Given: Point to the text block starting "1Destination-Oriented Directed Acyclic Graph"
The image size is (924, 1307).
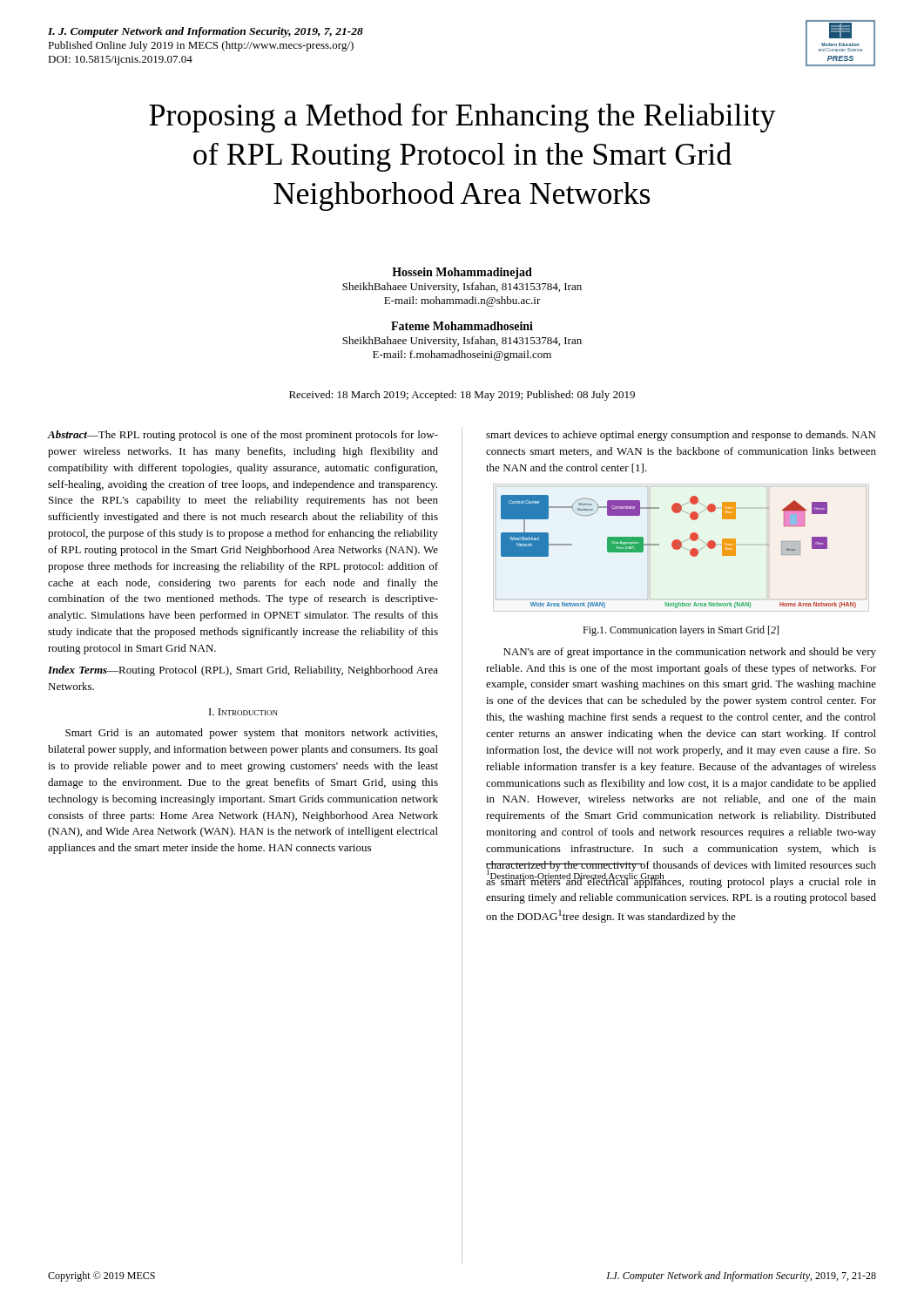Looking at the screenshot, I should pyautogui.click(x=575, y=874).
